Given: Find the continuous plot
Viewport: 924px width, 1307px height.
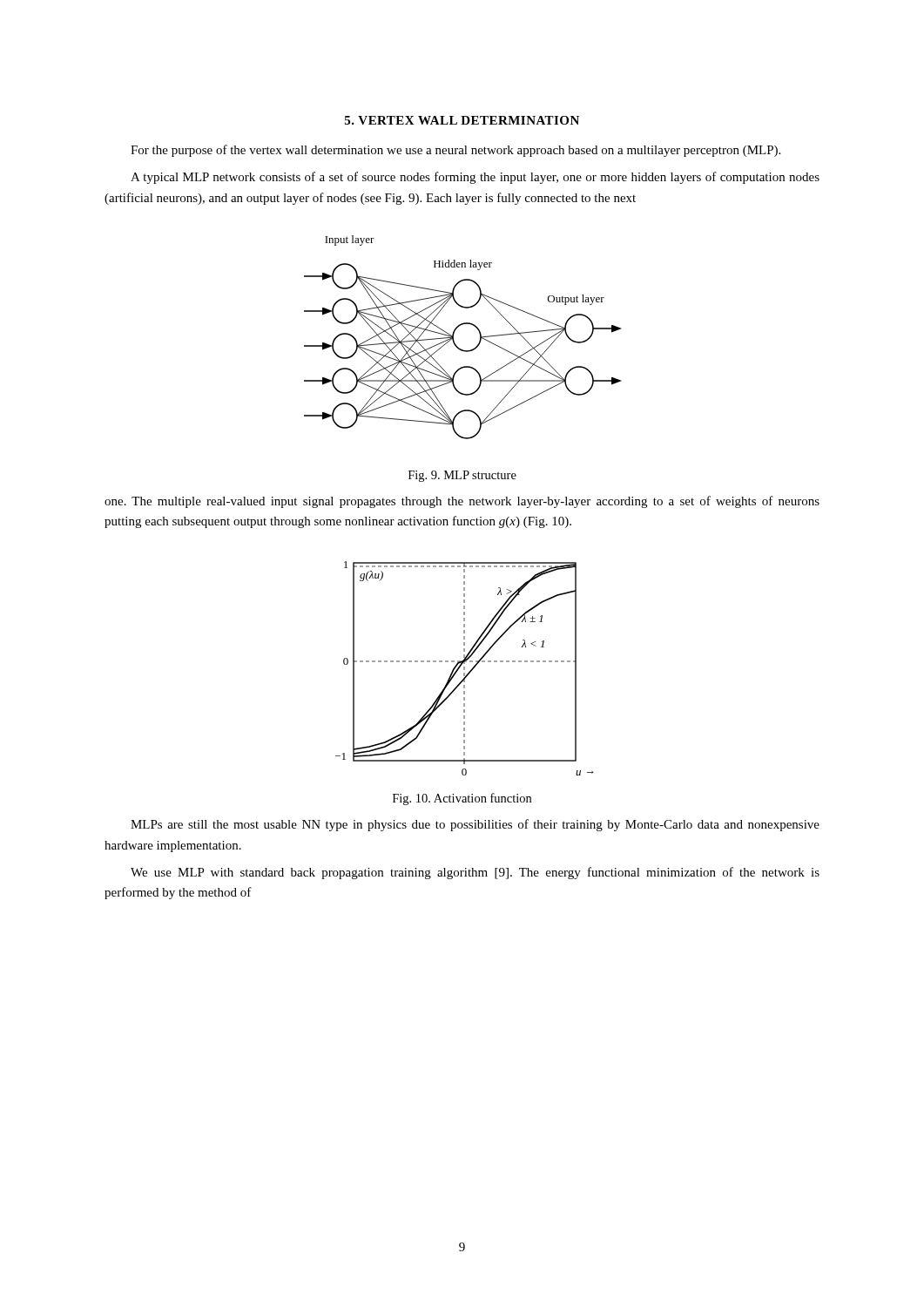Looking at the screenshot, I should point(462,667).
